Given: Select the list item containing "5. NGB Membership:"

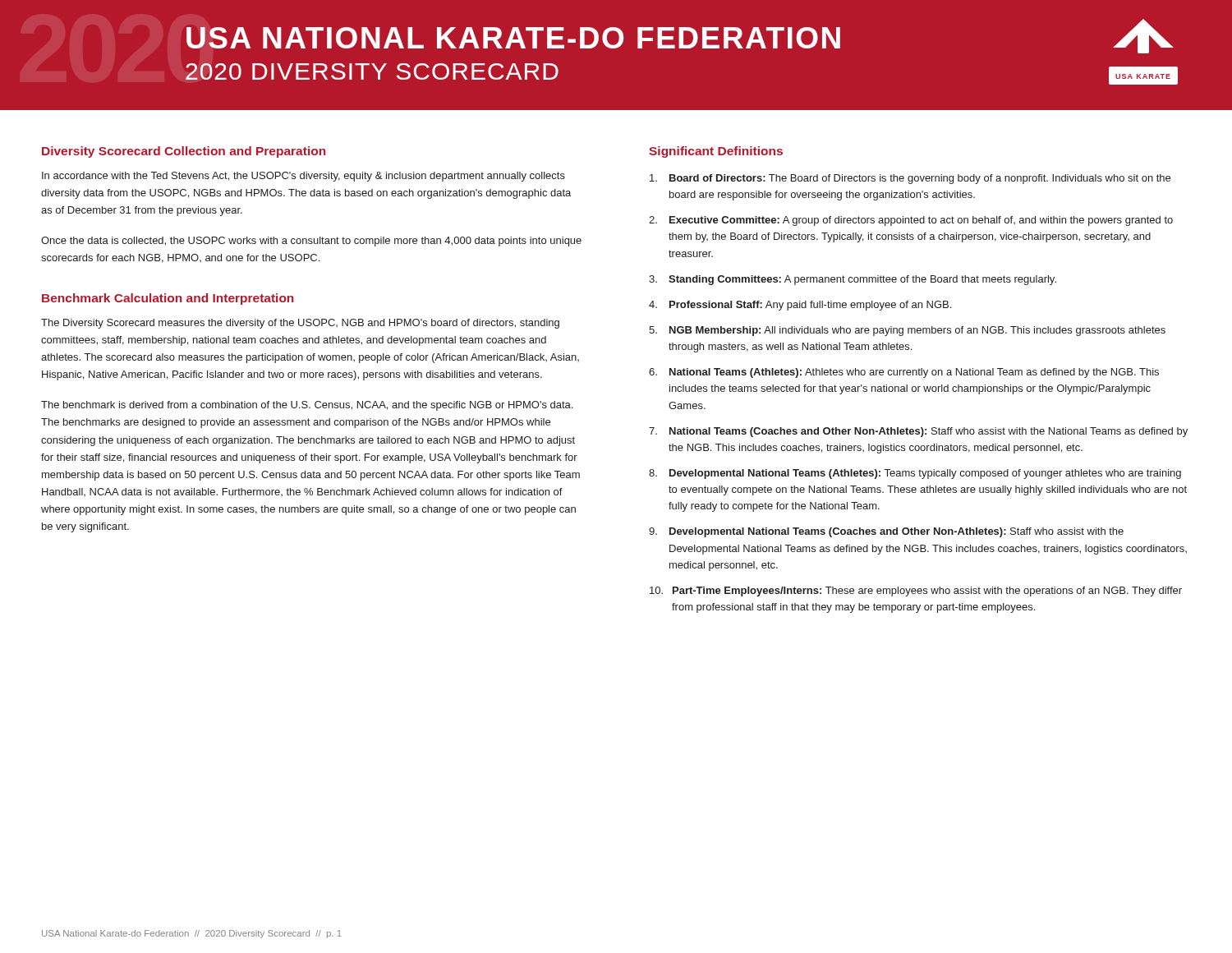Looking at the screenshot, I should tap(920, 339).
